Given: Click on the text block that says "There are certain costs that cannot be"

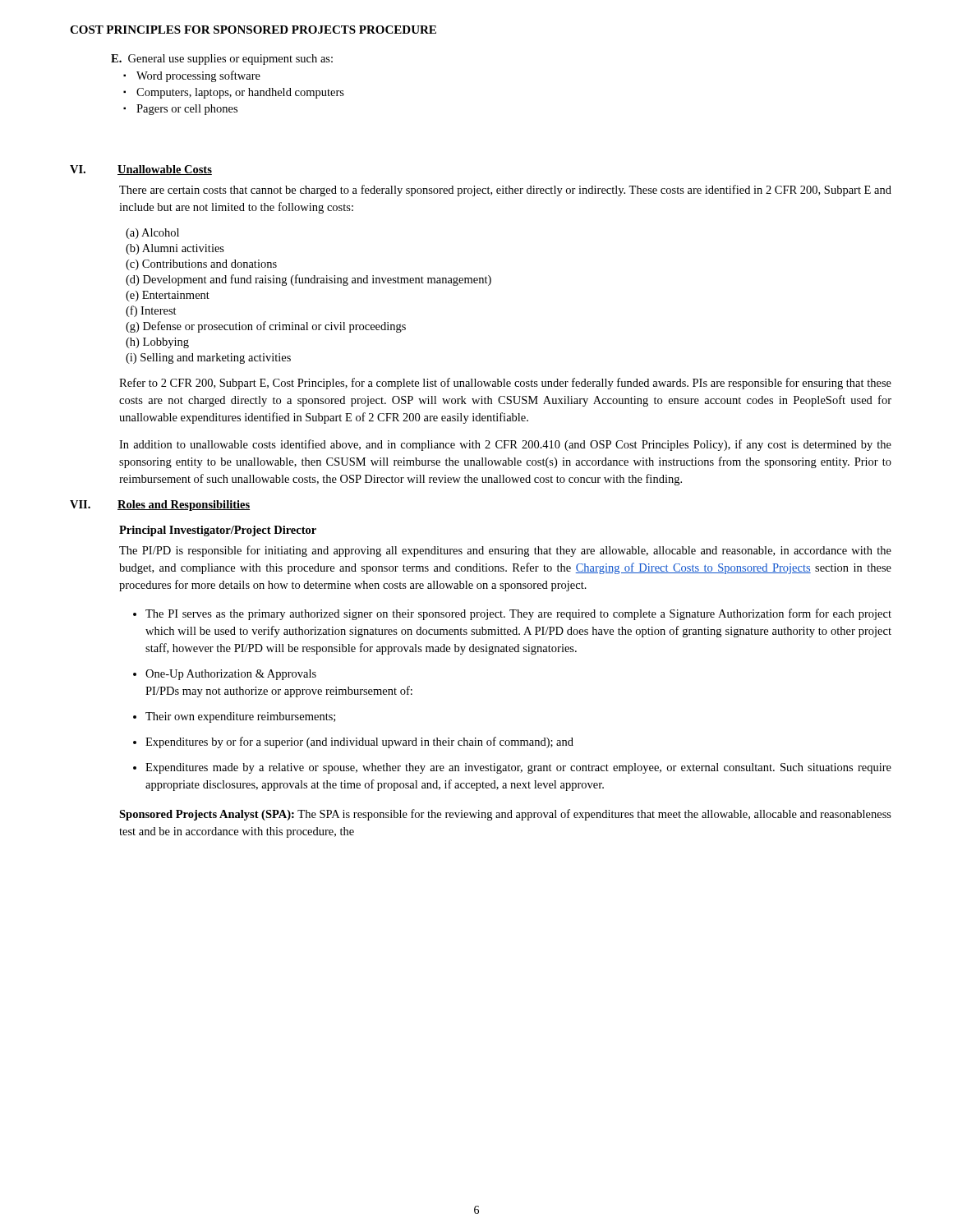Looking at the screenshot, I should coord(505,198).
